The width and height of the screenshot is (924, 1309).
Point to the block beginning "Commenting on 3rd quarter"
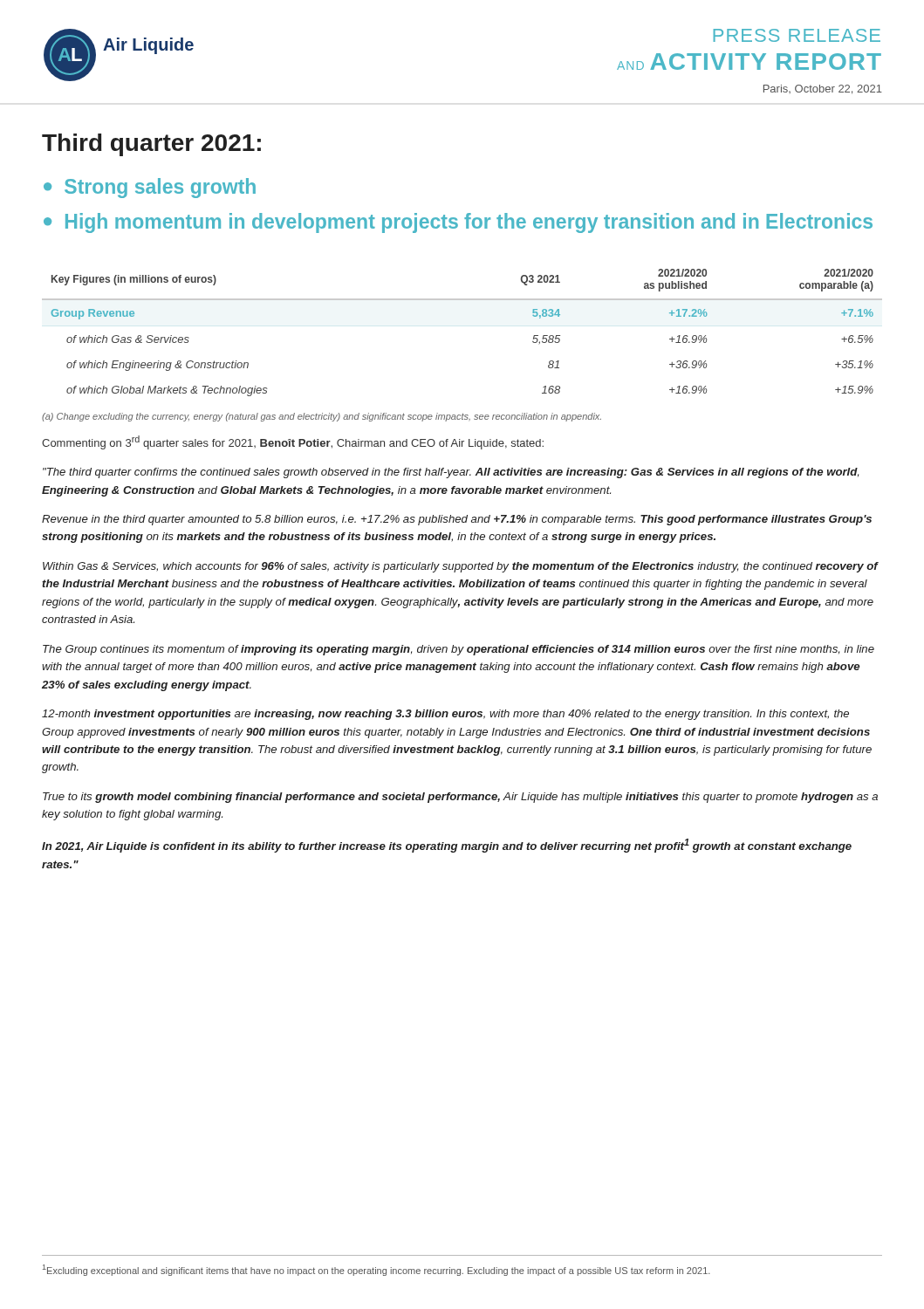click(x=293, y=442)
